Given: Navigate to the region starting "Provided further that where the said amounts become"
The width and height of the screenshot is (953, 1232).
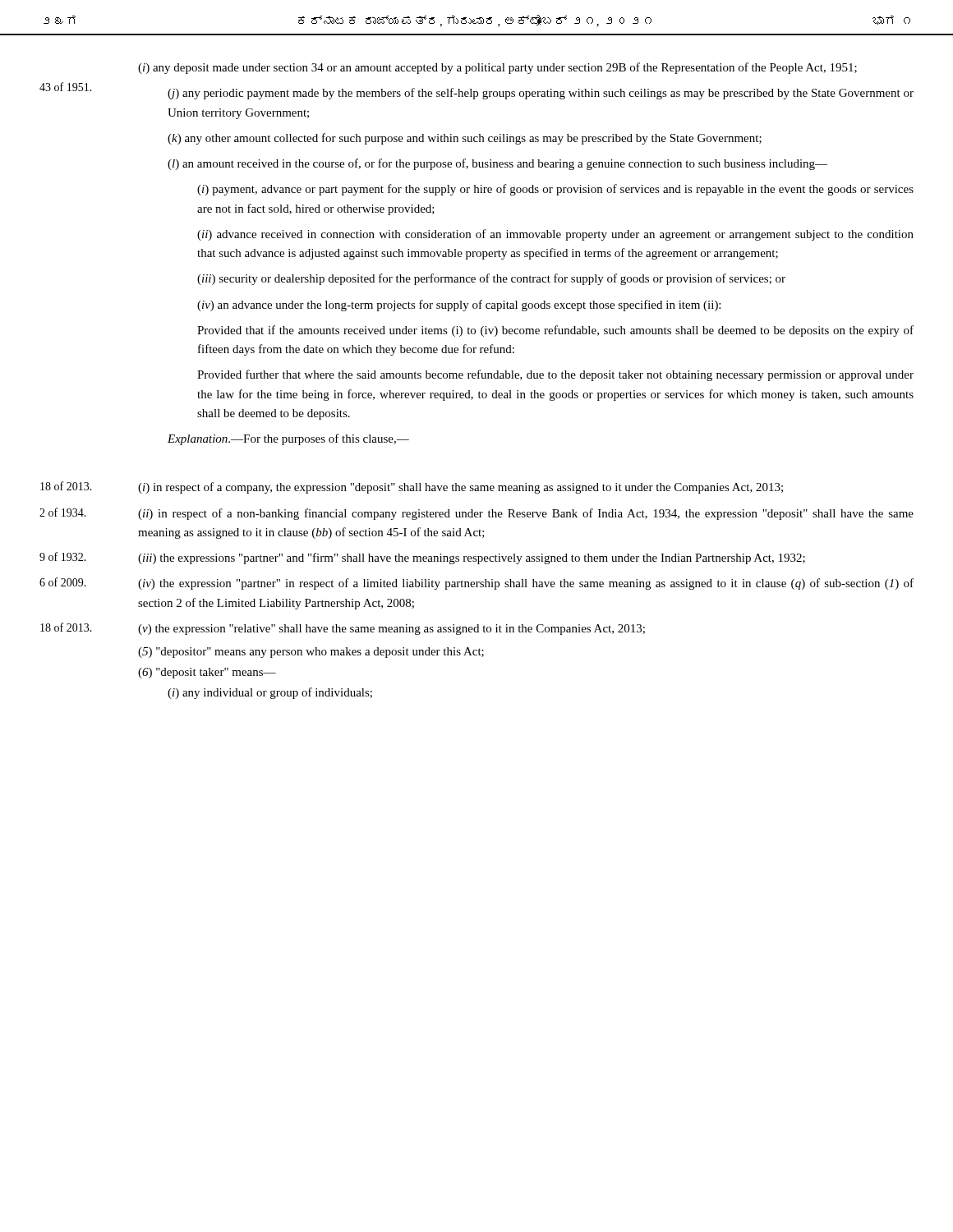Looking at the screenshot, I should [x=555, y=394].
